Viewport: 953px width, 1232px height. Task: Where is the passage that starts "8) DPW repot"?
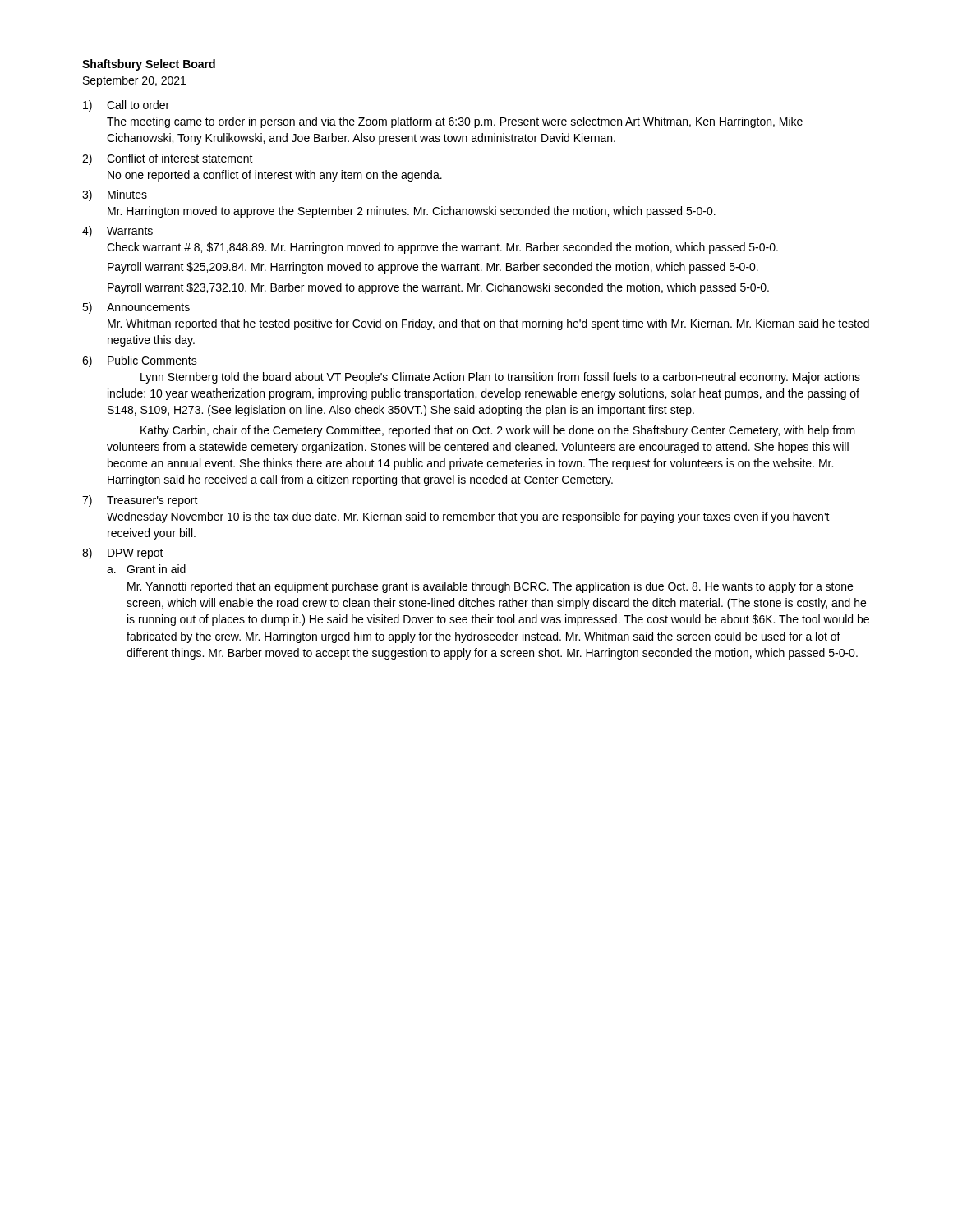(476, 604)
